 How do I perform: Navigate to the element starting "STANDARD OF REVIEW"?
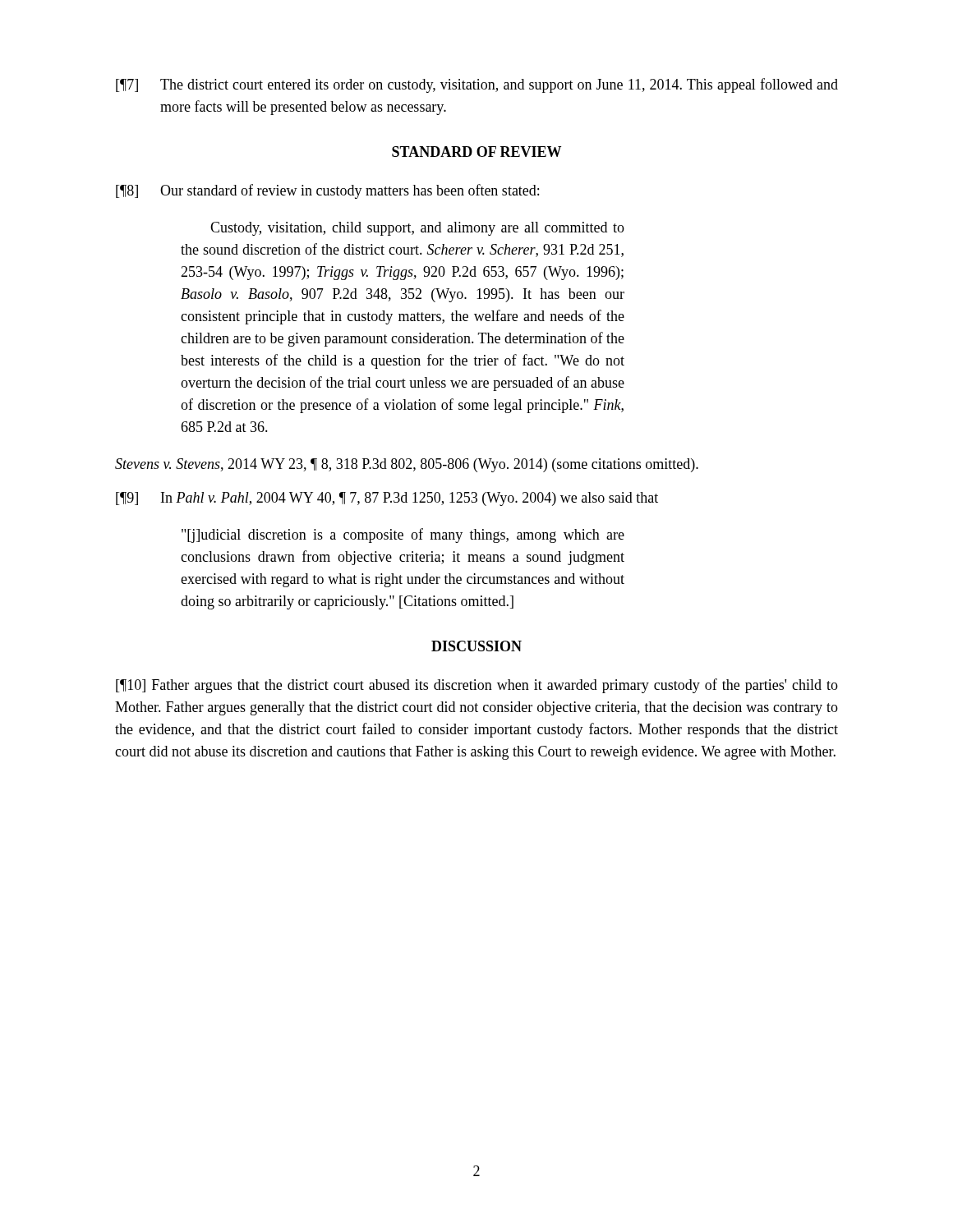[476, 152]
